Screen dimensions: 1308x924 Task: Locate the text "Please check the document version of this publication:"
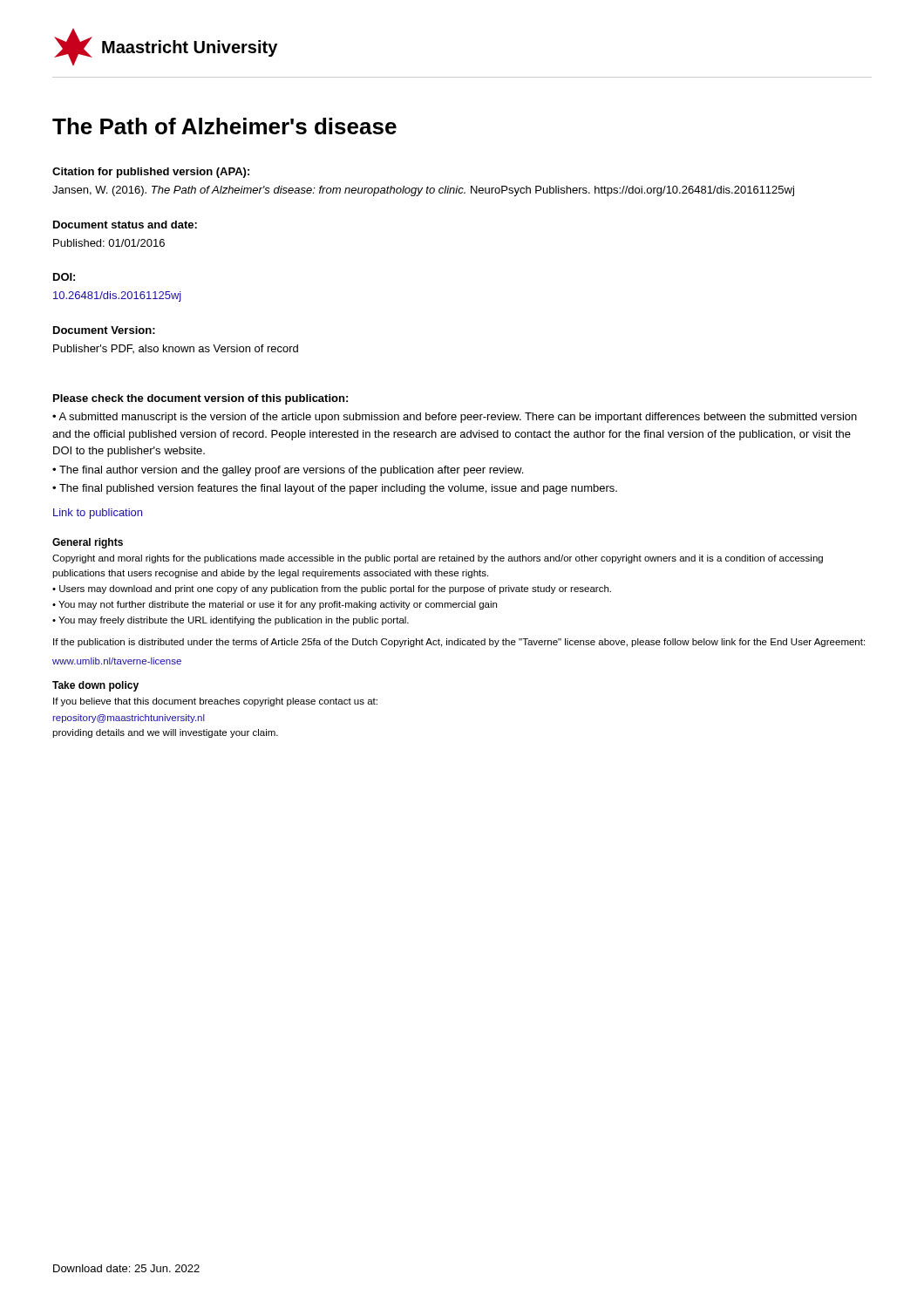[201, 398]
